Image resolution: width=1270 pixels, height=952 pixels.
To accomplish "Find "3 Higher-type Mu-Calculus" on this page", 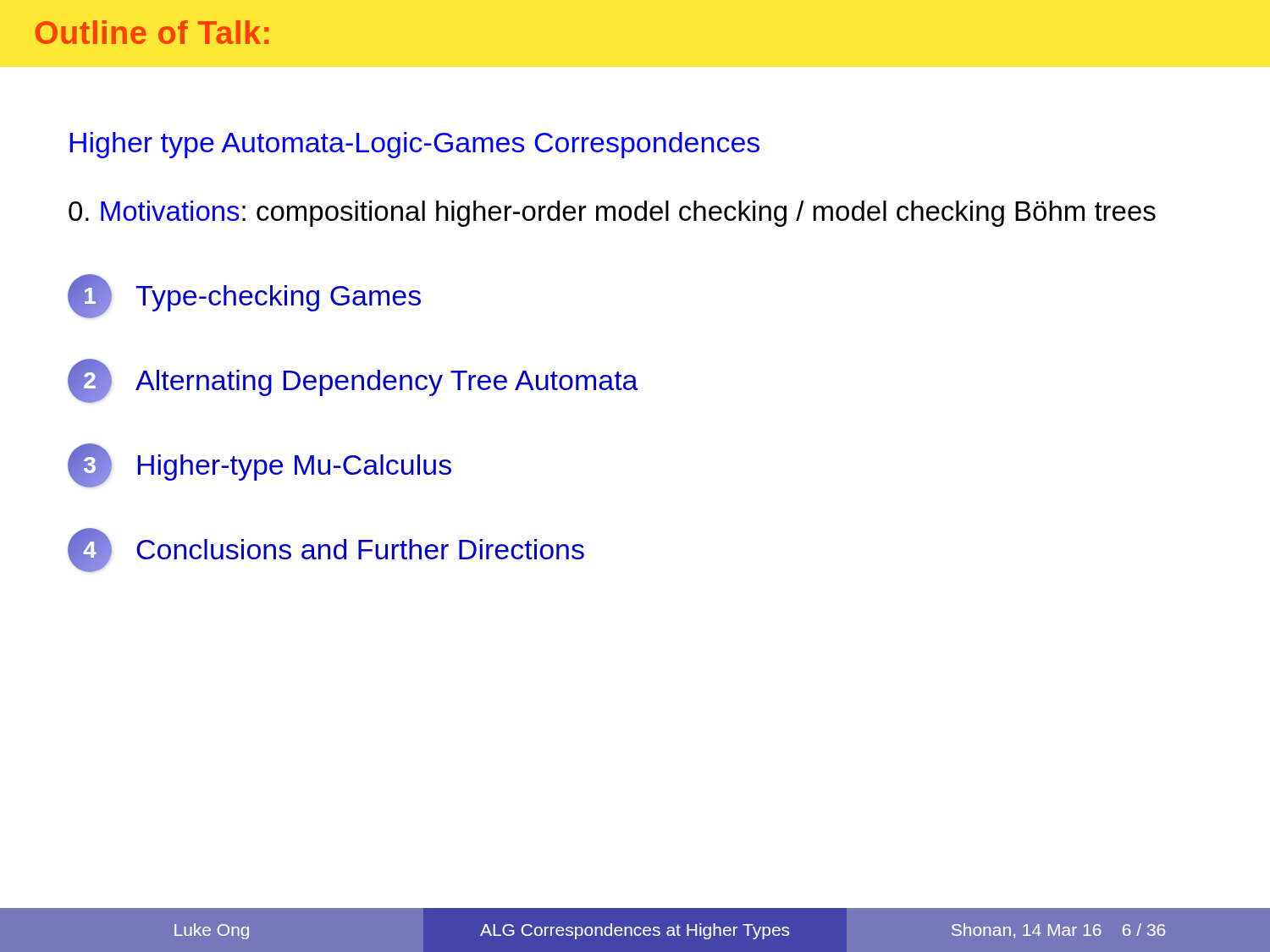I will (260, 465).
